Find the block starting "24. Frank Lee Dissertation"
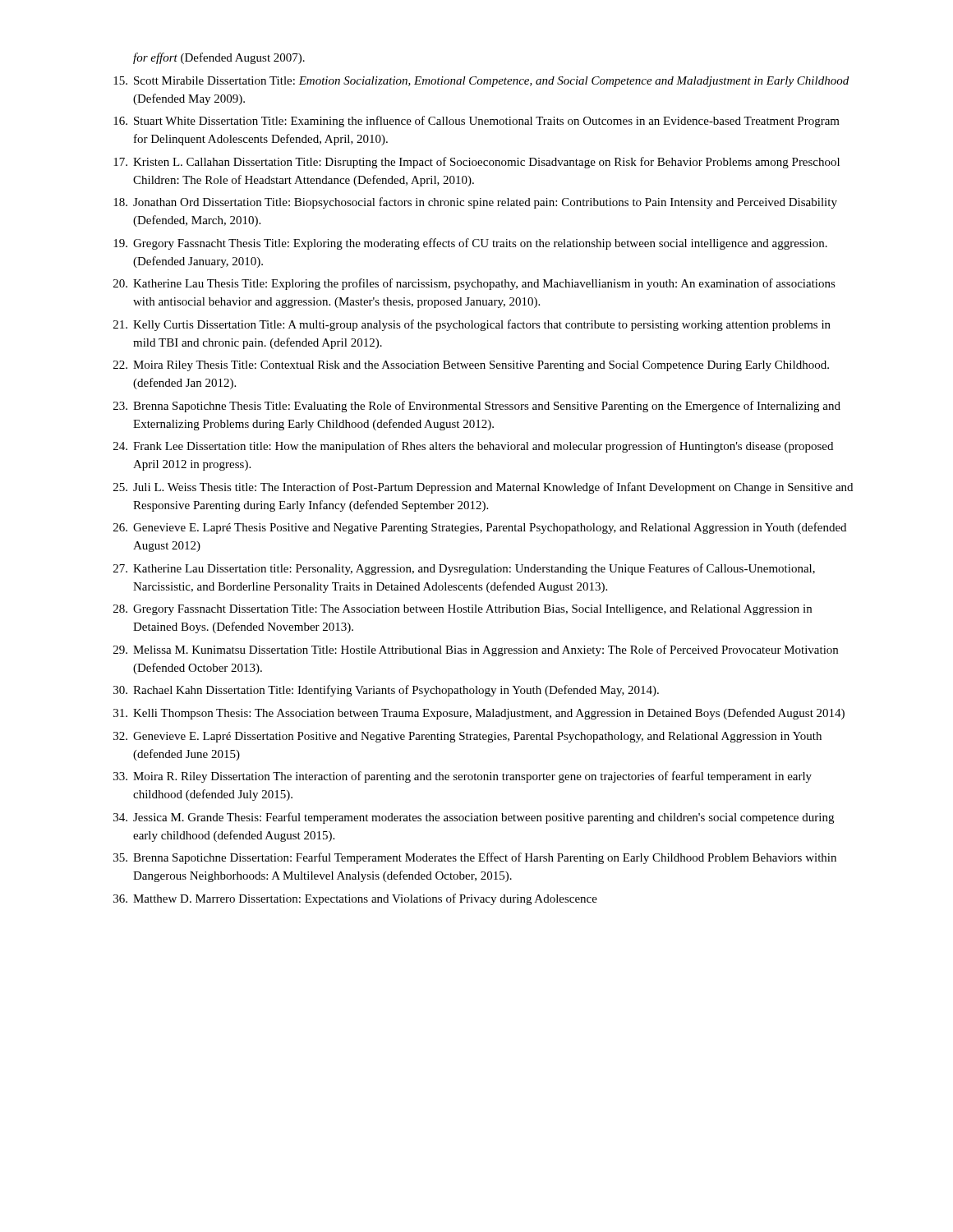Screen dimensions: 1232x953 coord(476,456)
